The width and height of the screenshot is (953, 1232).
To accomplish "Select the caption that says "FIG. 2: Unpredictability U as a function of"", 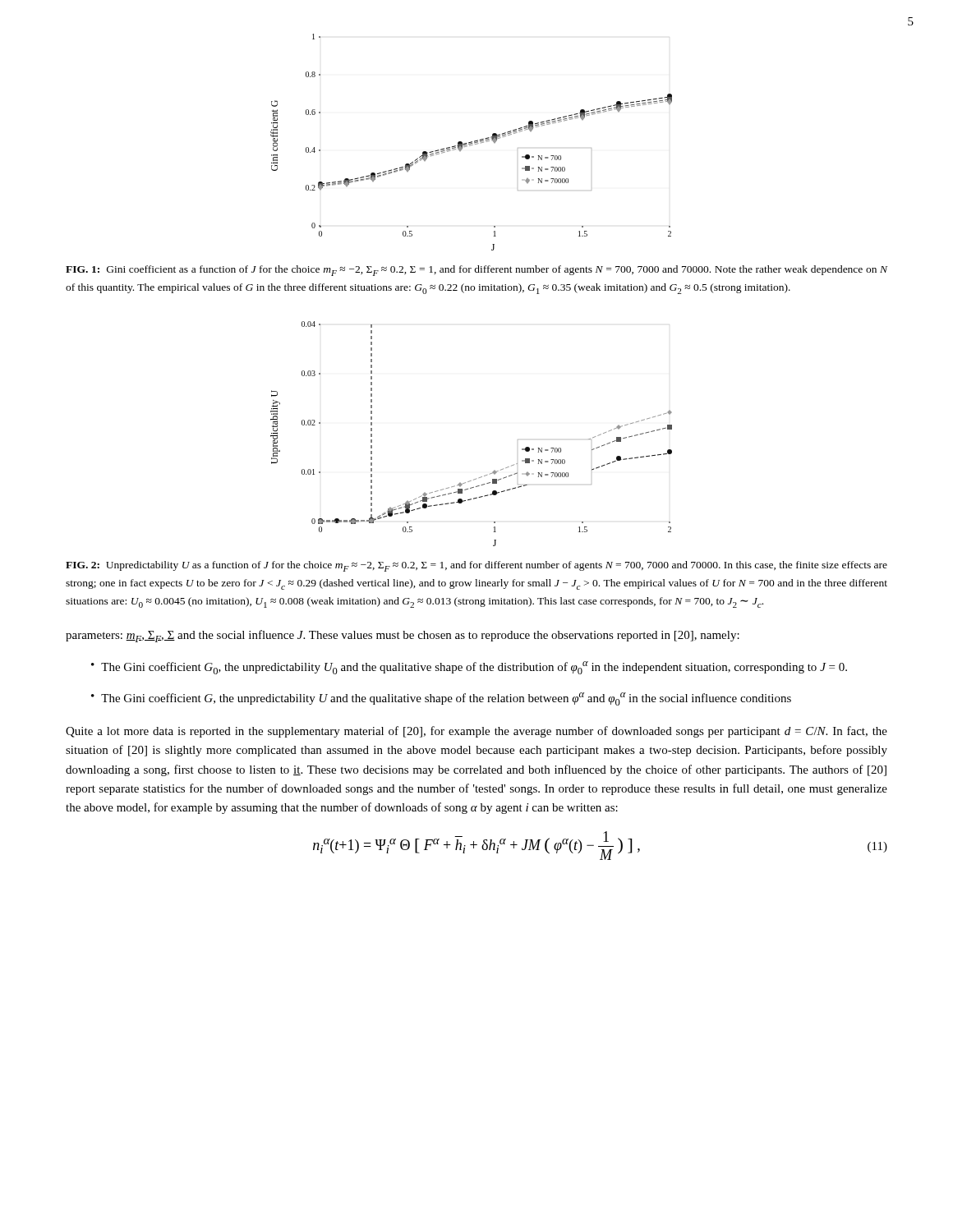I will click(476, 584).
